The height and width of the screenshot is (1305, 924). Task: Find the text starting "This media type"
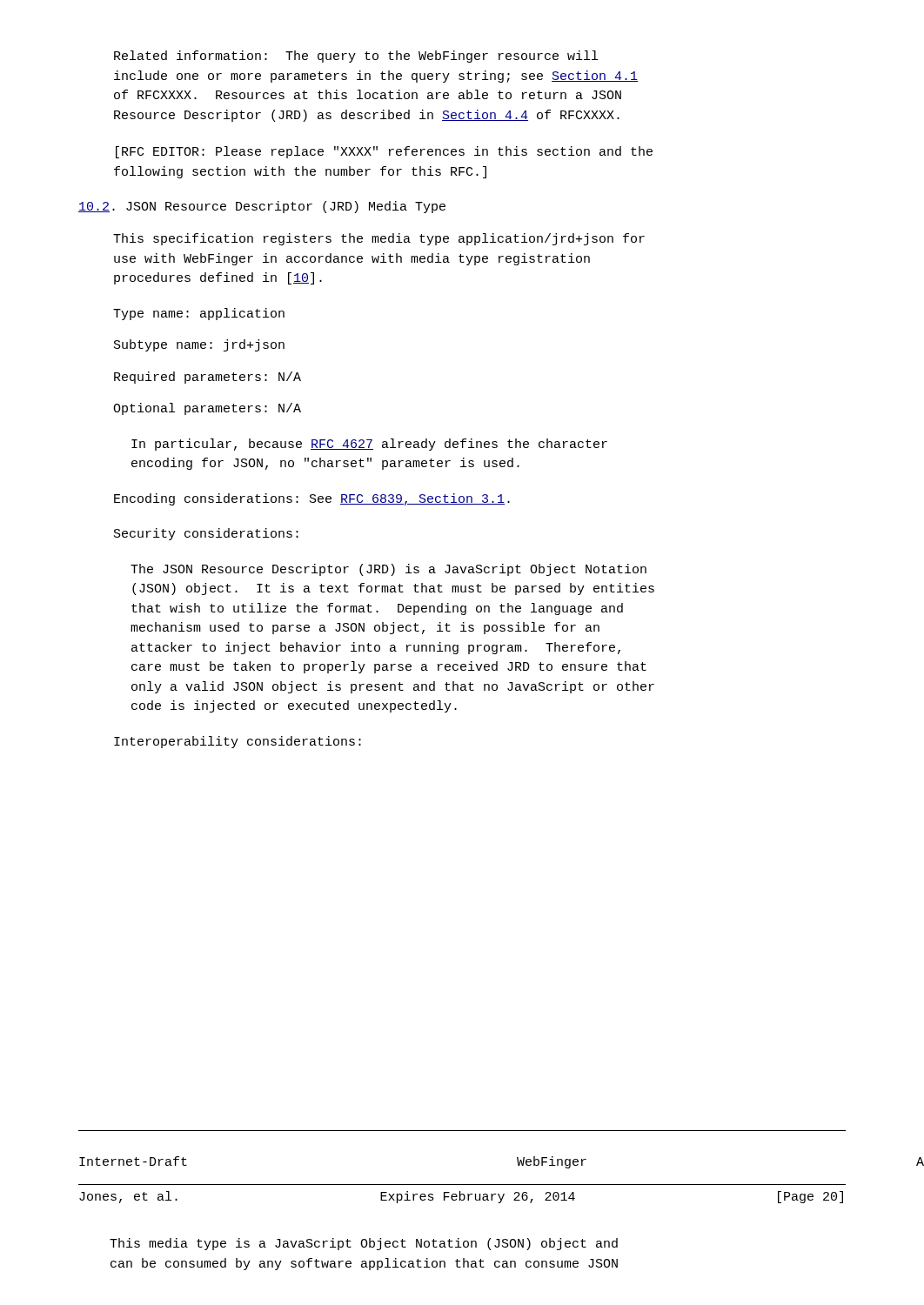[348, 1254]
